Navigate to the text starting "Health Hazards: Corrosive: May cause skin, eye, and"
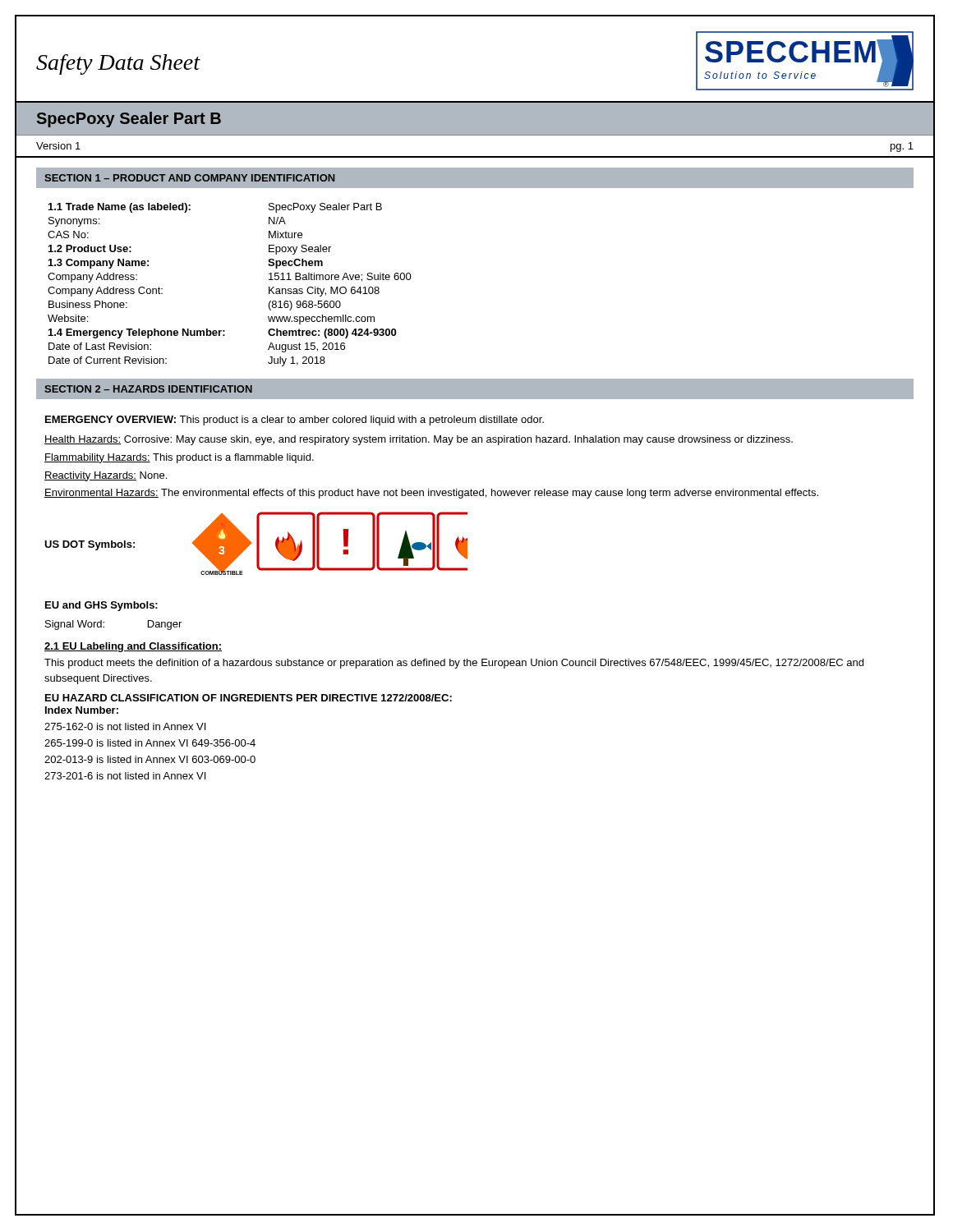 pyautogui.click(x=419, y=439)
